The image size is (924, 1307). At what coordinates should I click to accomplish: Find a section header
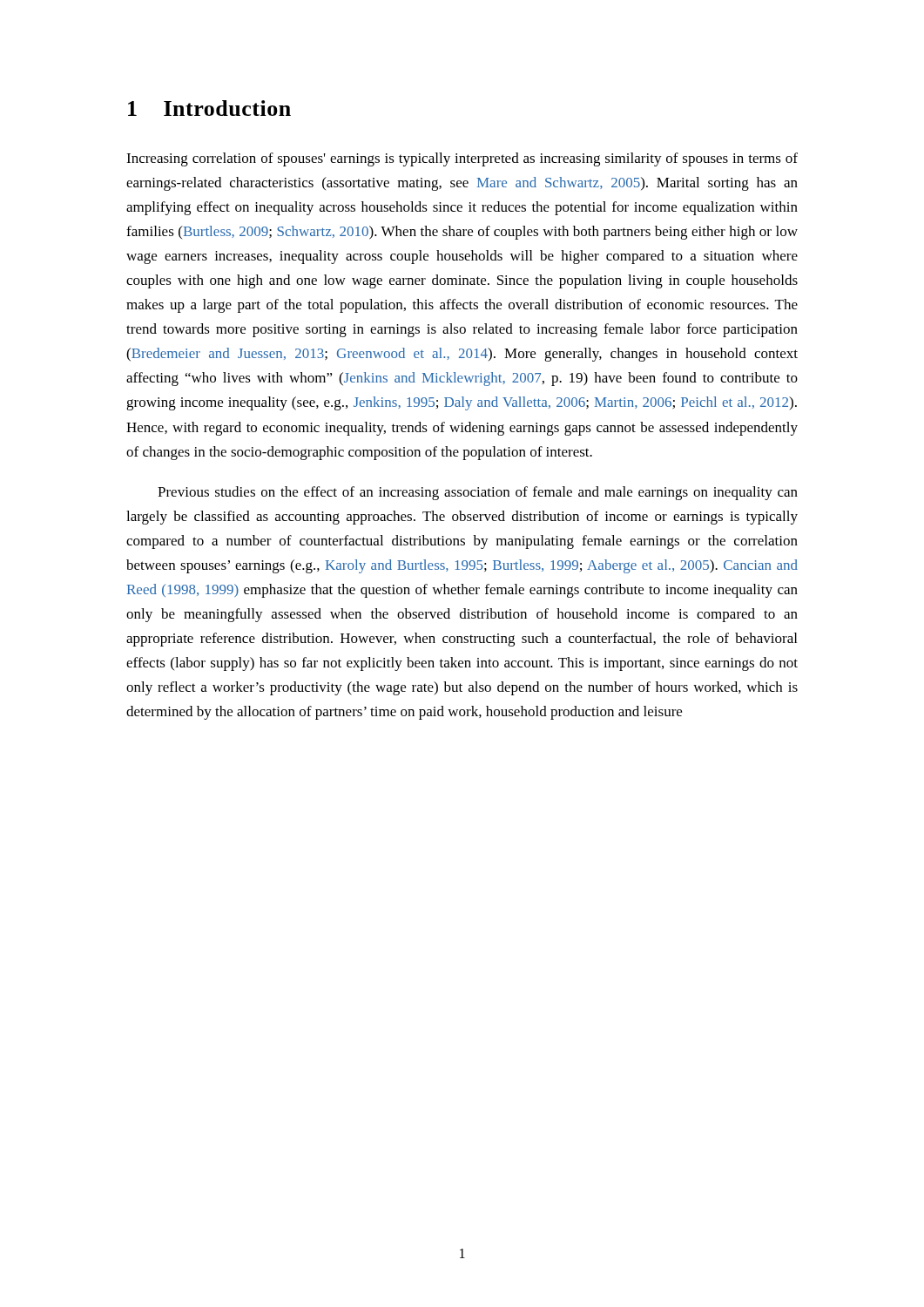[462, 109]
